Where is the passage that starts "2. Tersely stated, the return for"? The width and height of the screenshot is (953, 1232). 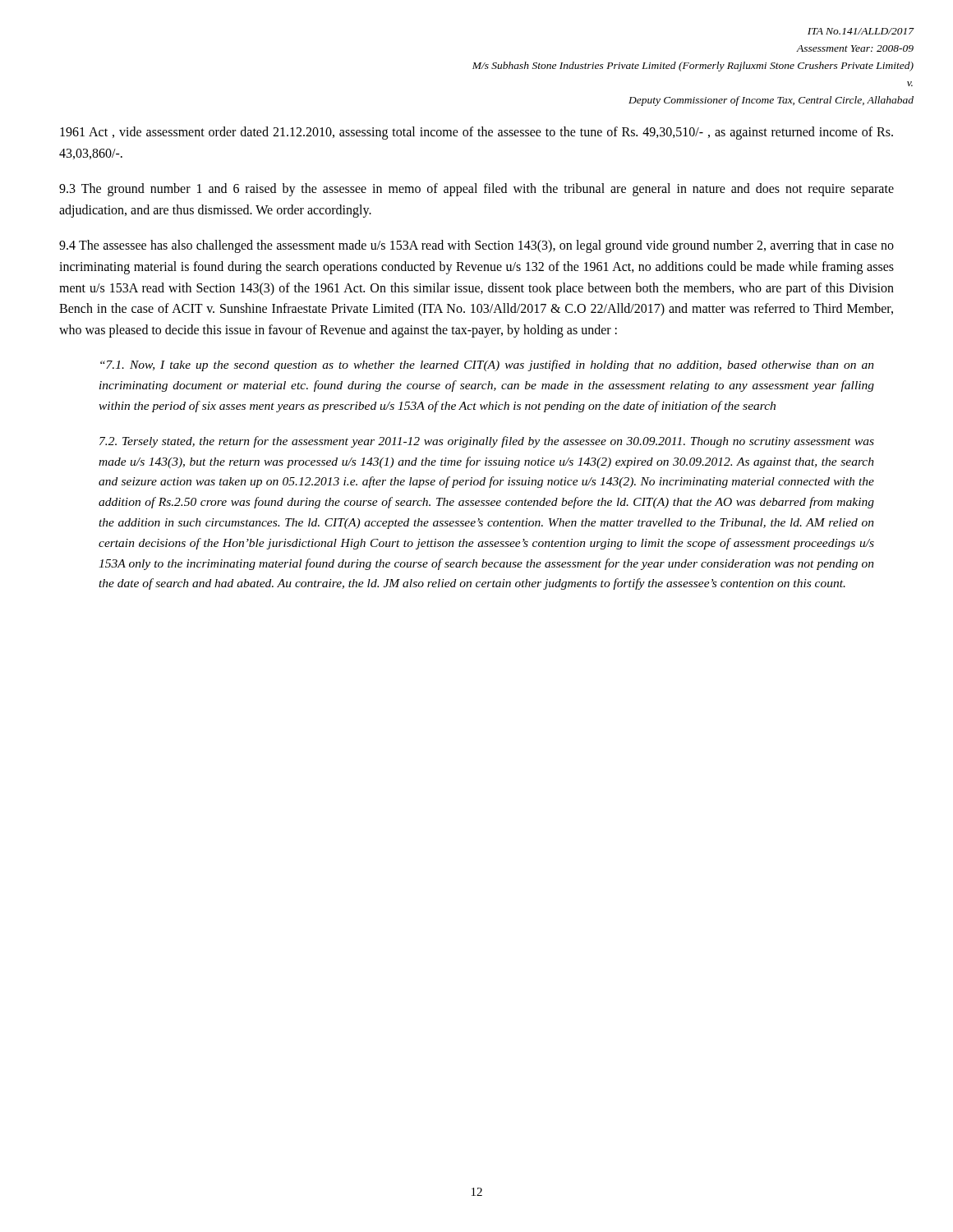click(x=486, y=512)
